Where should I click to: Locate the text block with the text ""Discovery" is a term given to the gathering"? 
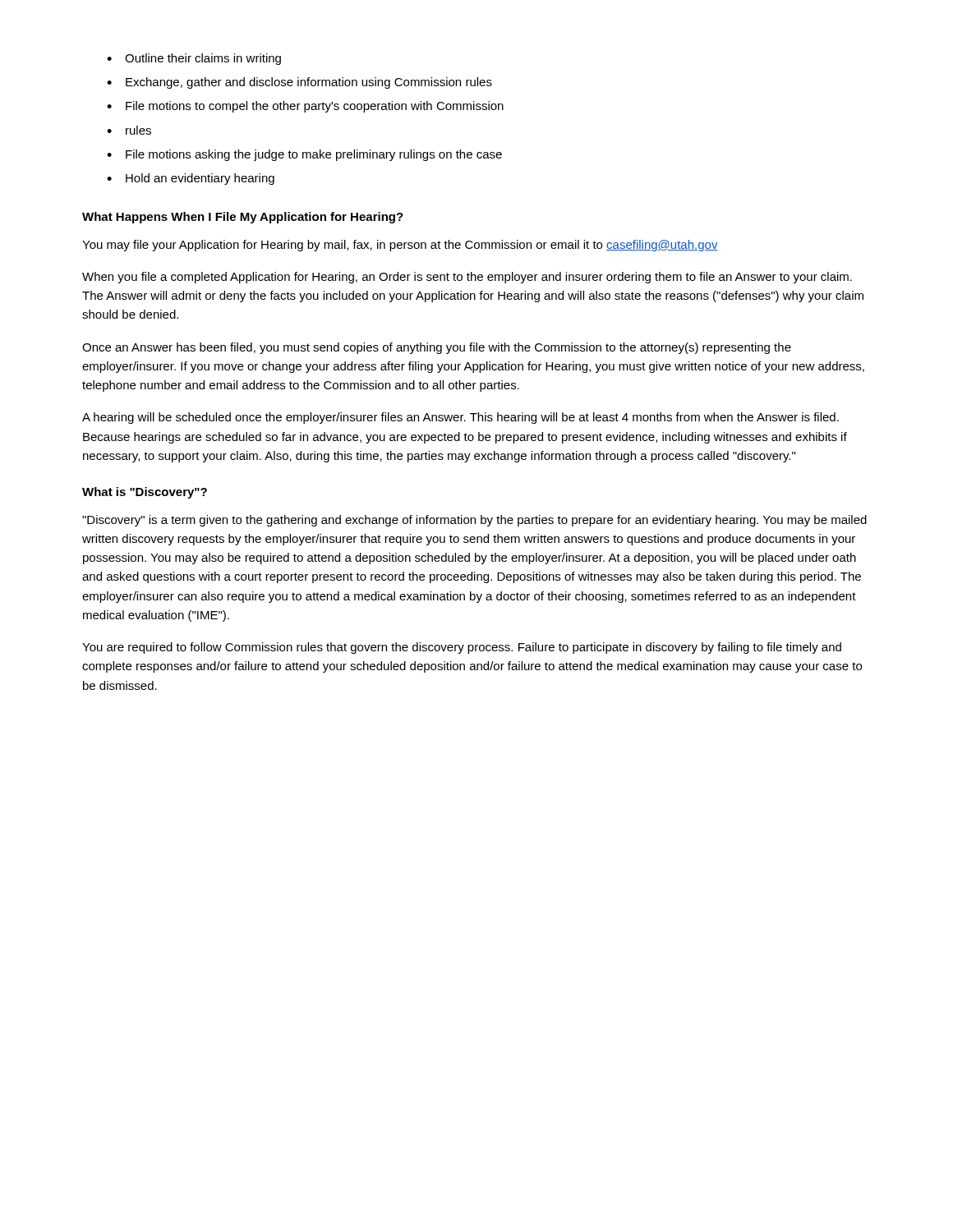point(475,567)
